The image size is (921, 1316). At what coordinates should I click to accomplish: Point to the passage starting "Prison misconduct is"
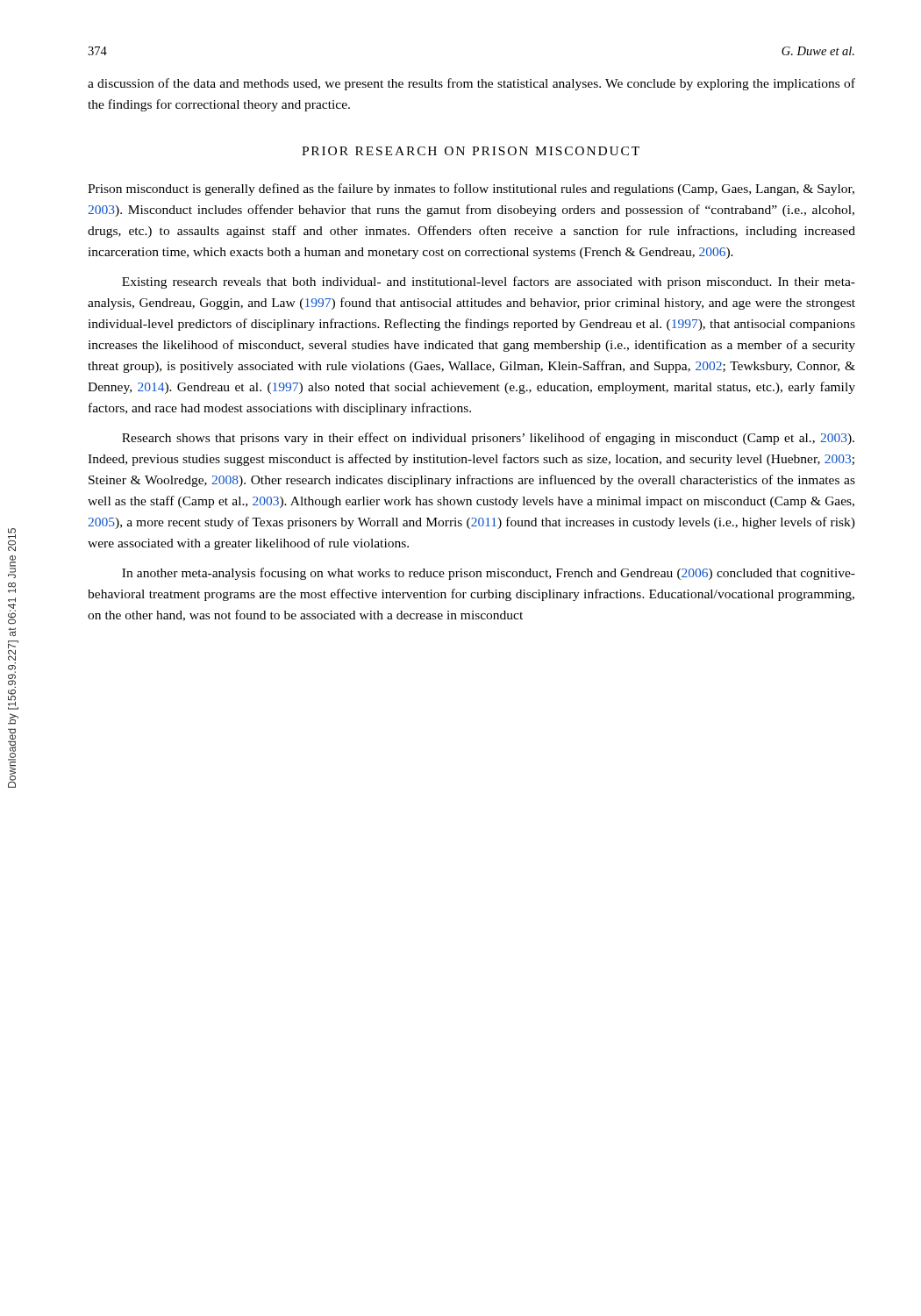point(471,220)
